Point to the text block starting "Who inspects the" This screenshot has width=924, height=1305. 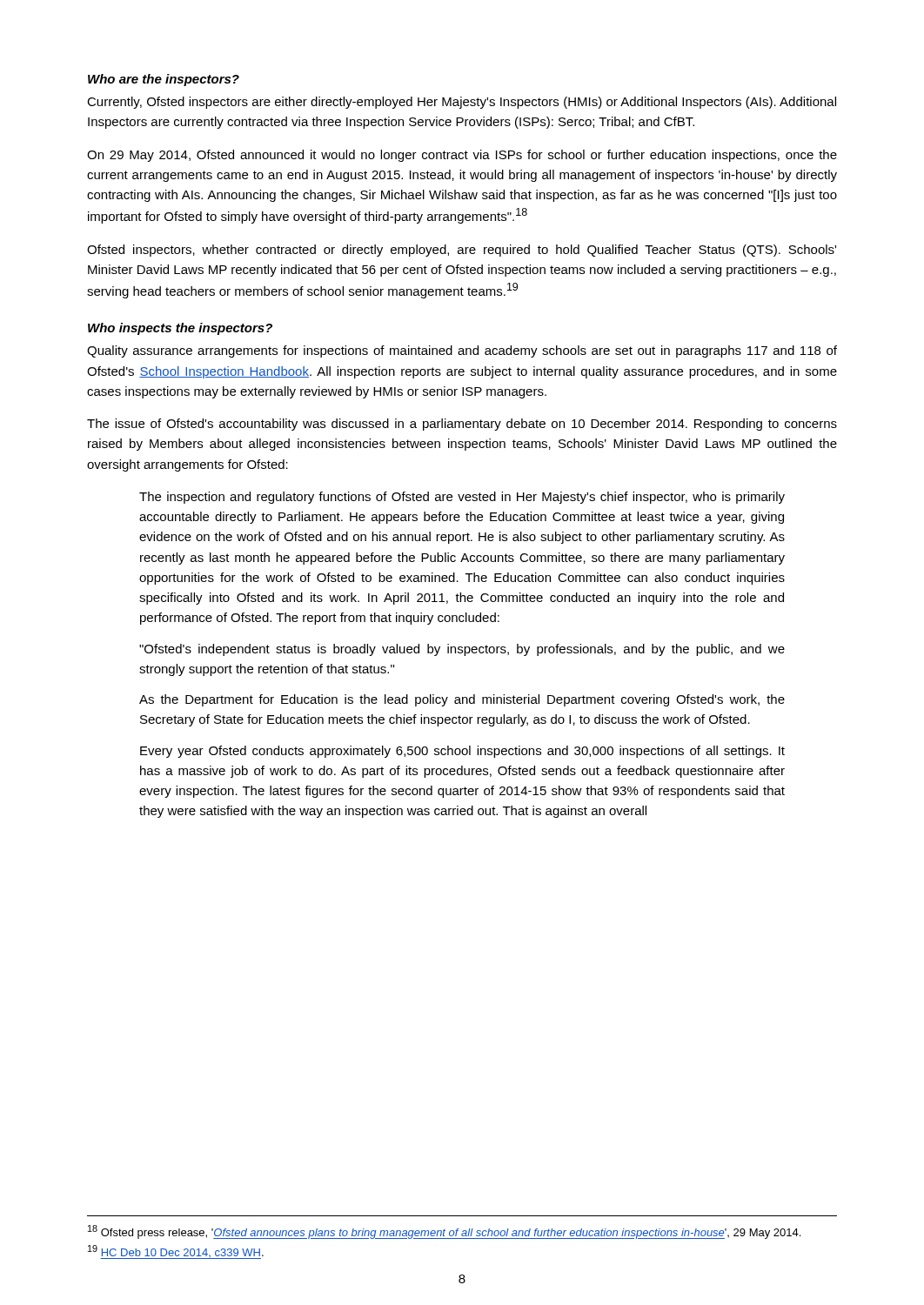tap(180, 328)
